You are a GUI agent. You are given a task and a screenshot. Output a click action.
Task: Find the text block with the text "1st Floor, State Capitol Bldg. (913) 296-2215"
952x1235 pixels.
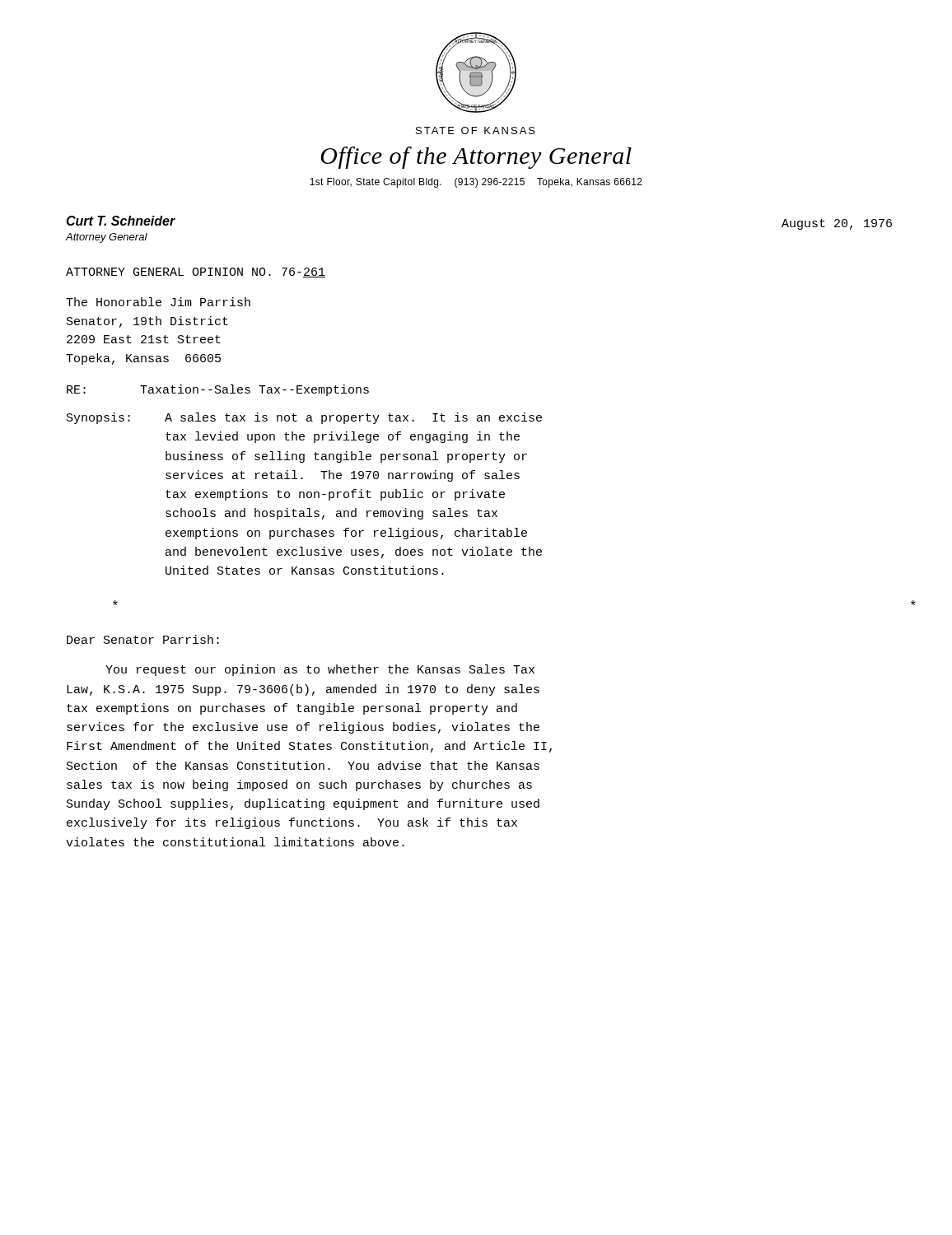click(476, 182)
